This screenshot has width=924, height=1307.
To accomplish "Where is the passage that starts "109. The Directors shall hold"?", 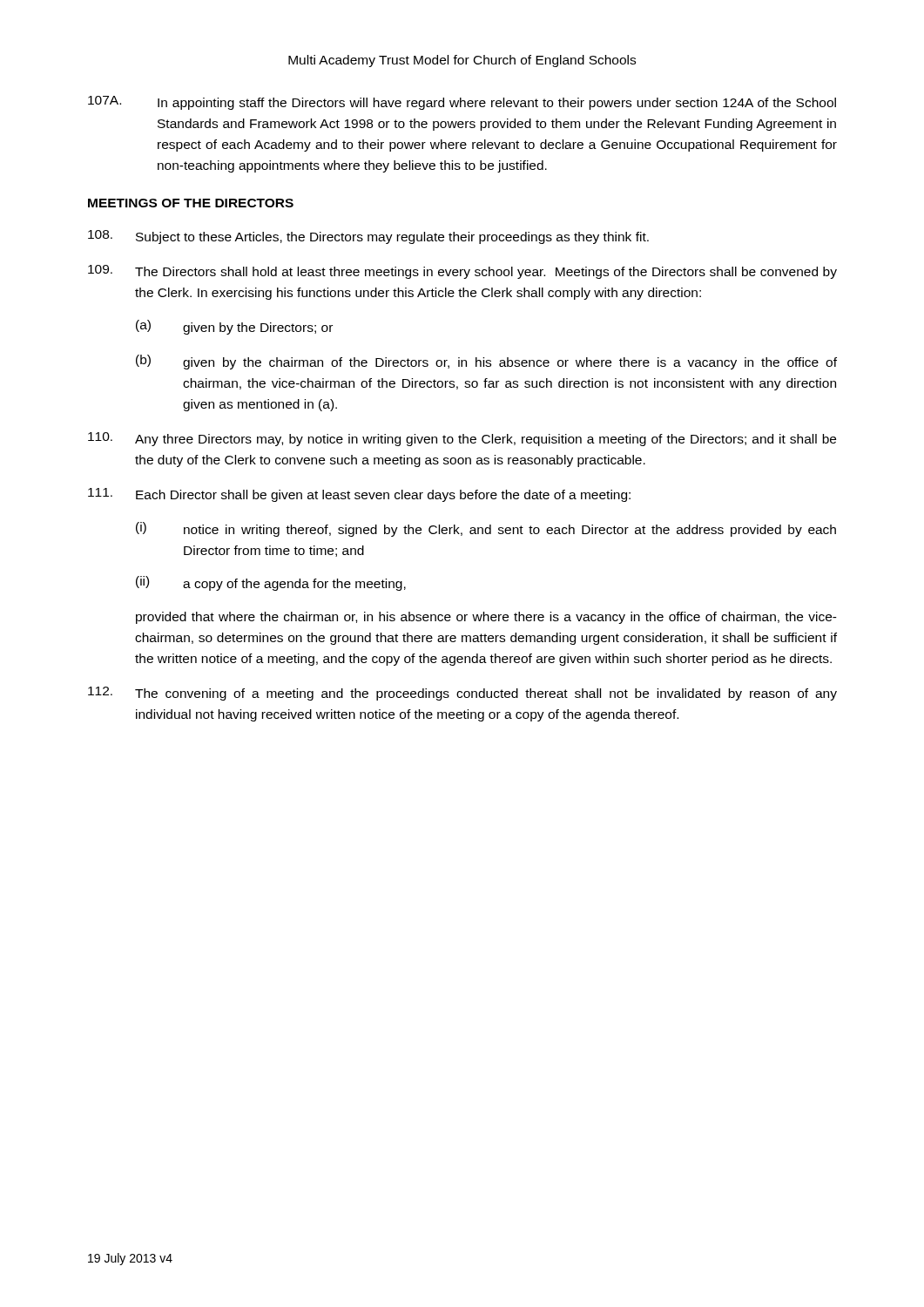I will [x=462, y=282].
